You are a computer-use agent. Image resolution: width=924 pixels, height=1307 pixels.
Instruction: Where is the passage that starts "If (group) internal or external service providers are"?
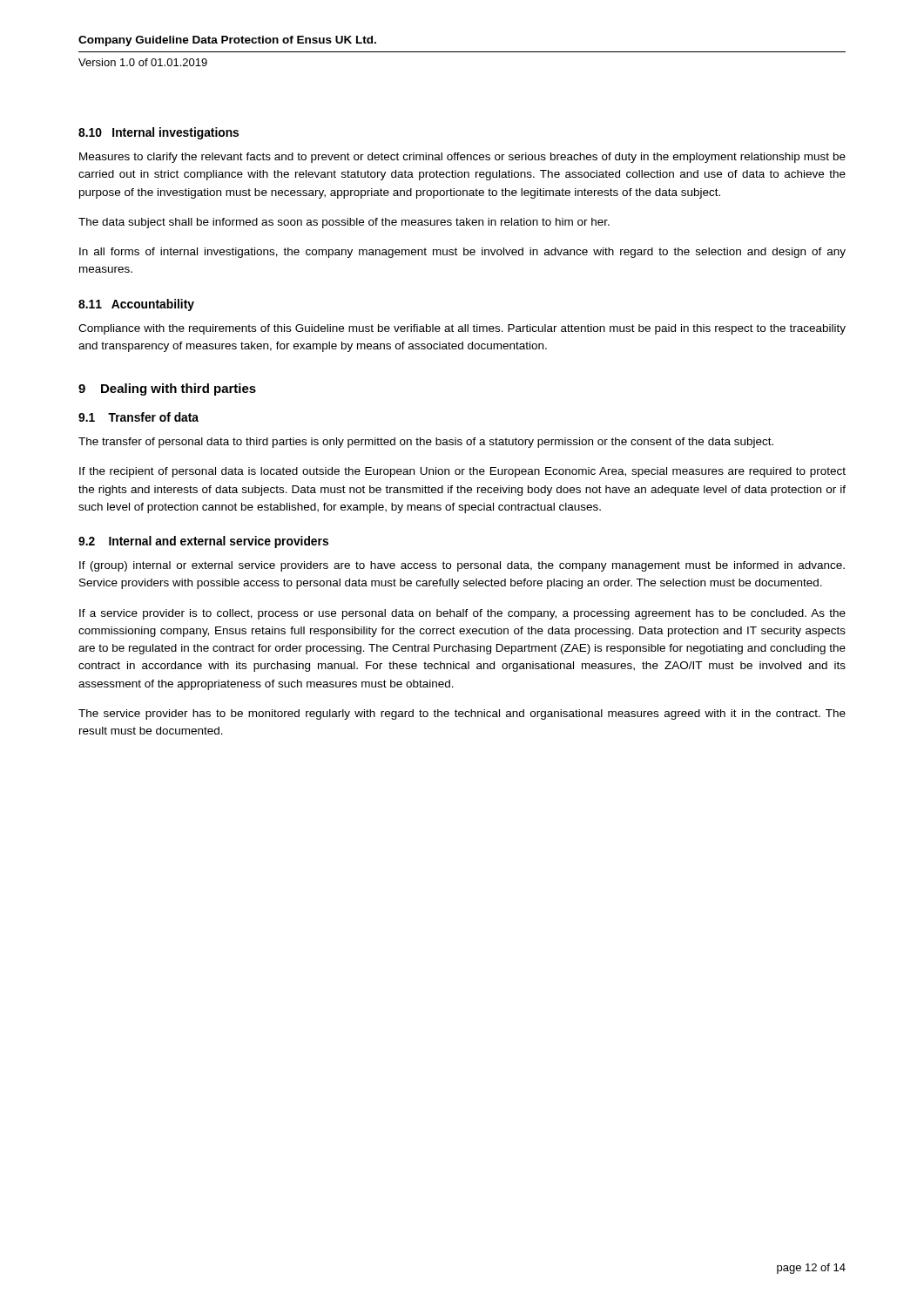[462, 574]
